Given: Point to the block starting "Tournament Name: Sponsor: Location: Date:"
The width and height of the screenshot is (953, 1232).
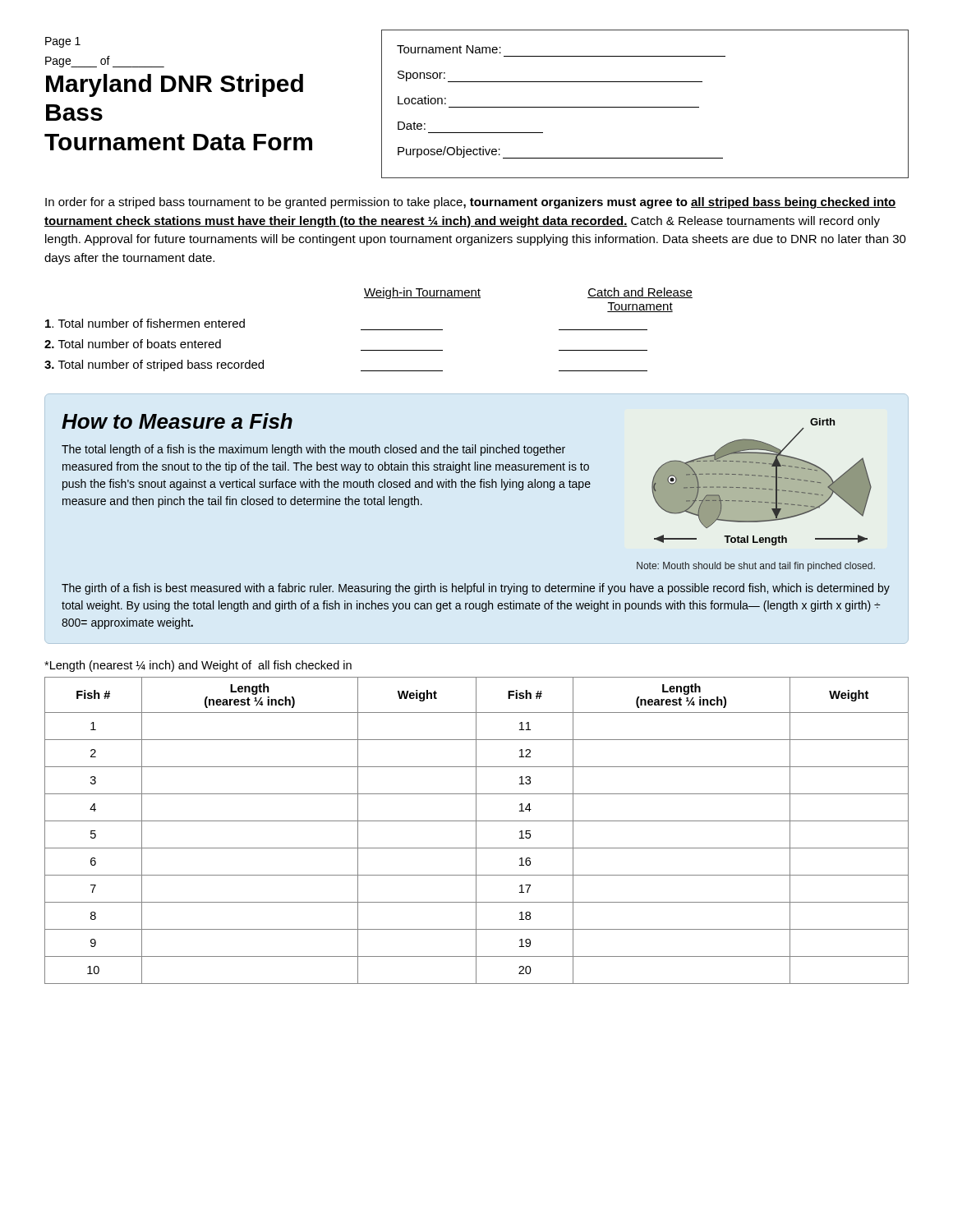Looking at the screenshot, I should point(645,100).
